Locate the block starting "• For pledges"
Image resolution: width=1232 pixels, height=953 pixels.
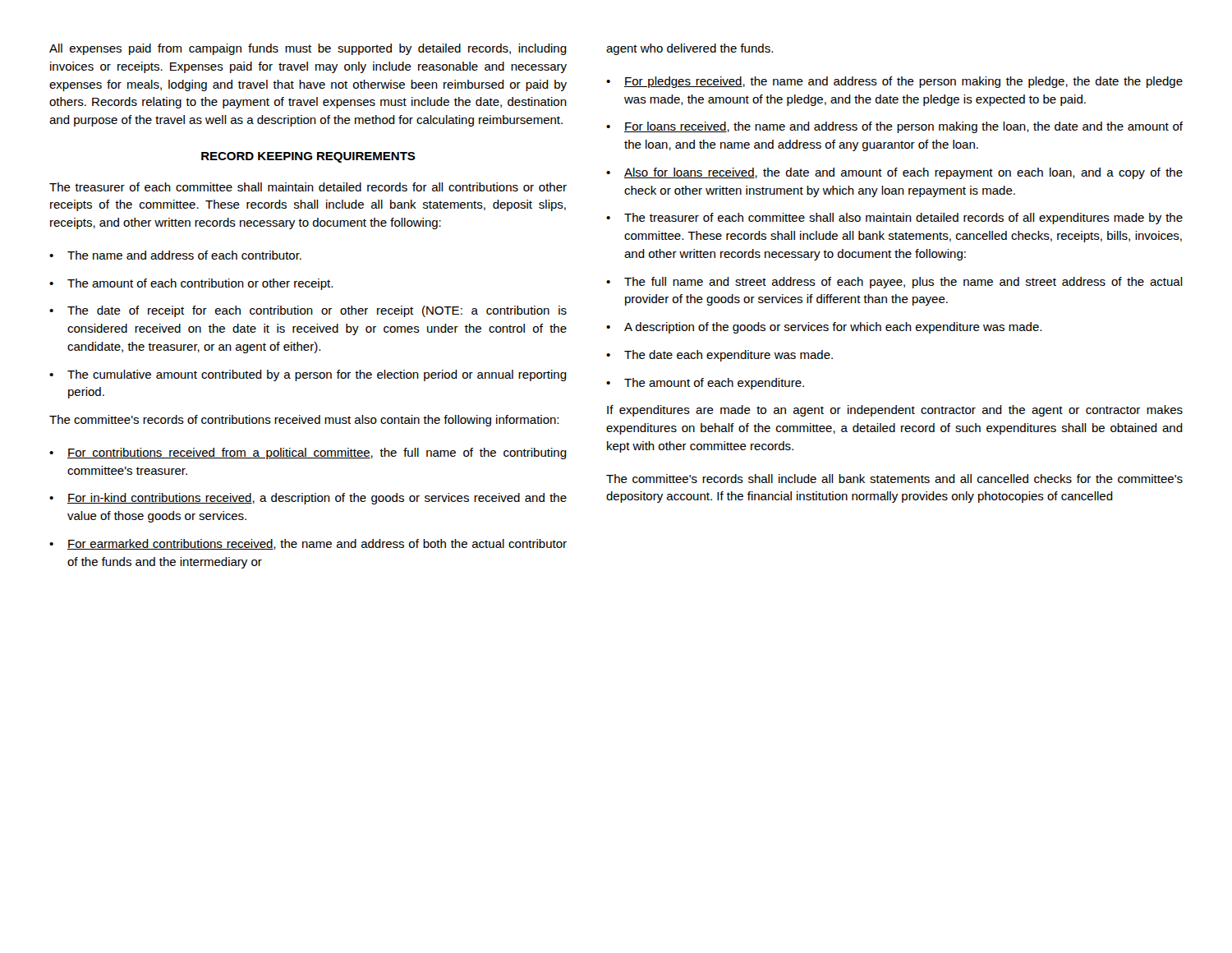pos(894,90)
